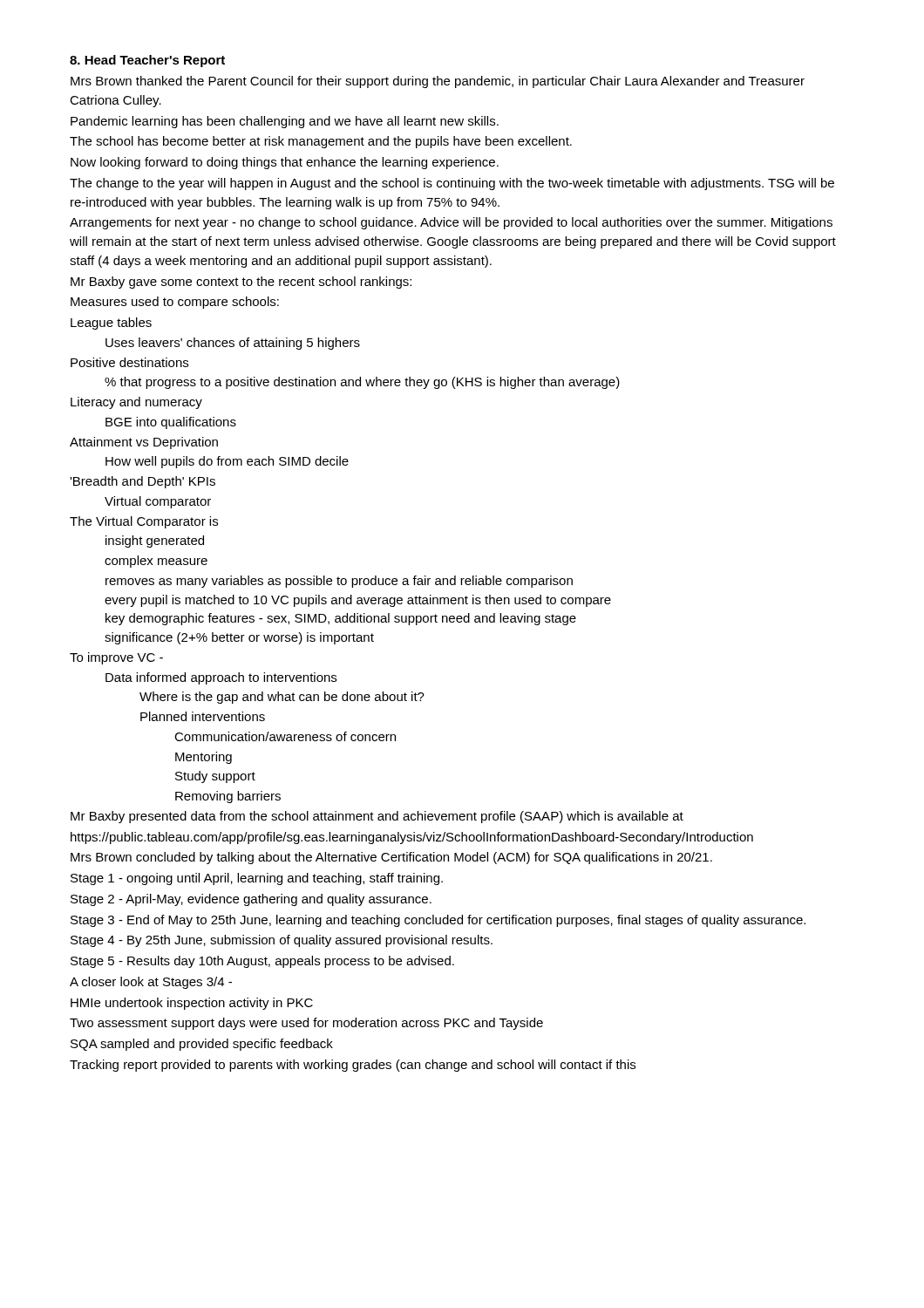Find the element starting "Positive destinations"

[x=129, y=362]
